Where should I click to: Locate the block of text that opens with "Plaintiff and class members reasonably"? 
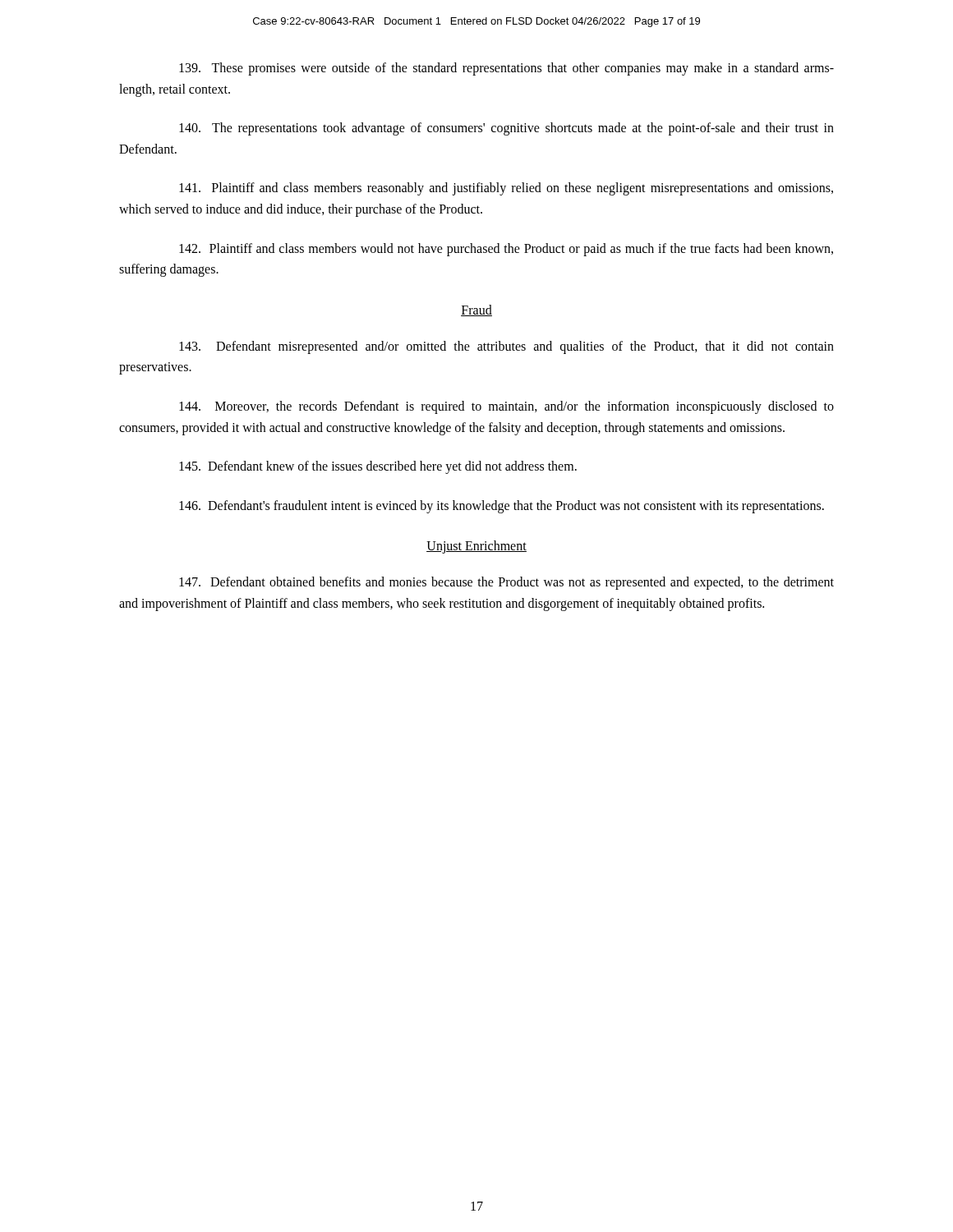(476, 198)
